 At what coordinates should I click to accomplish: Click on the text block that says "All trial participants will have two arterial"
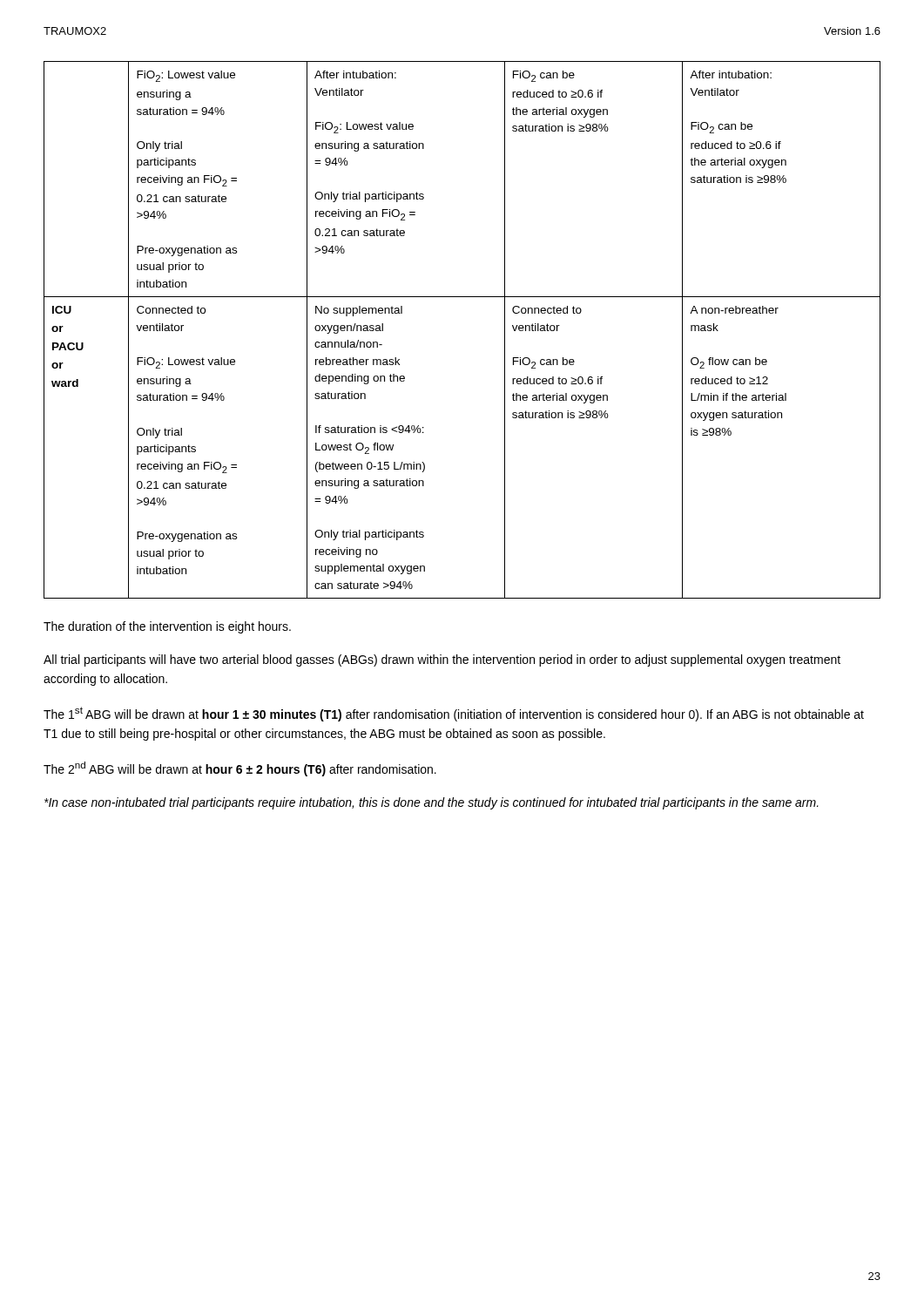(442, 669)
